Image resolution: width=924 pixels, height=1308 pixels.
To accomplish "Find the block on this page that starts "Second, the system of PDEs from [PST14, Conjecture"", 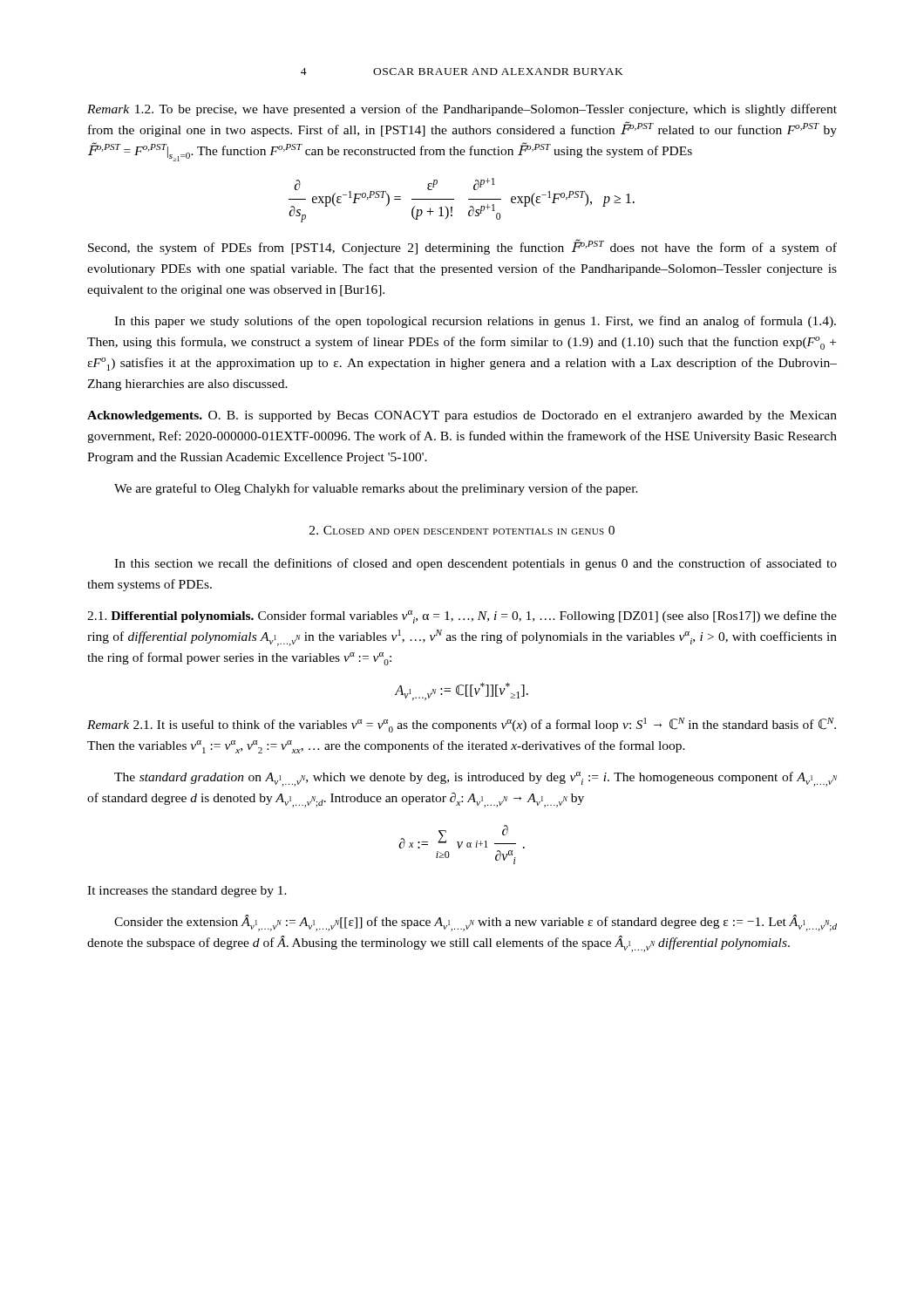I will point(462,267).
